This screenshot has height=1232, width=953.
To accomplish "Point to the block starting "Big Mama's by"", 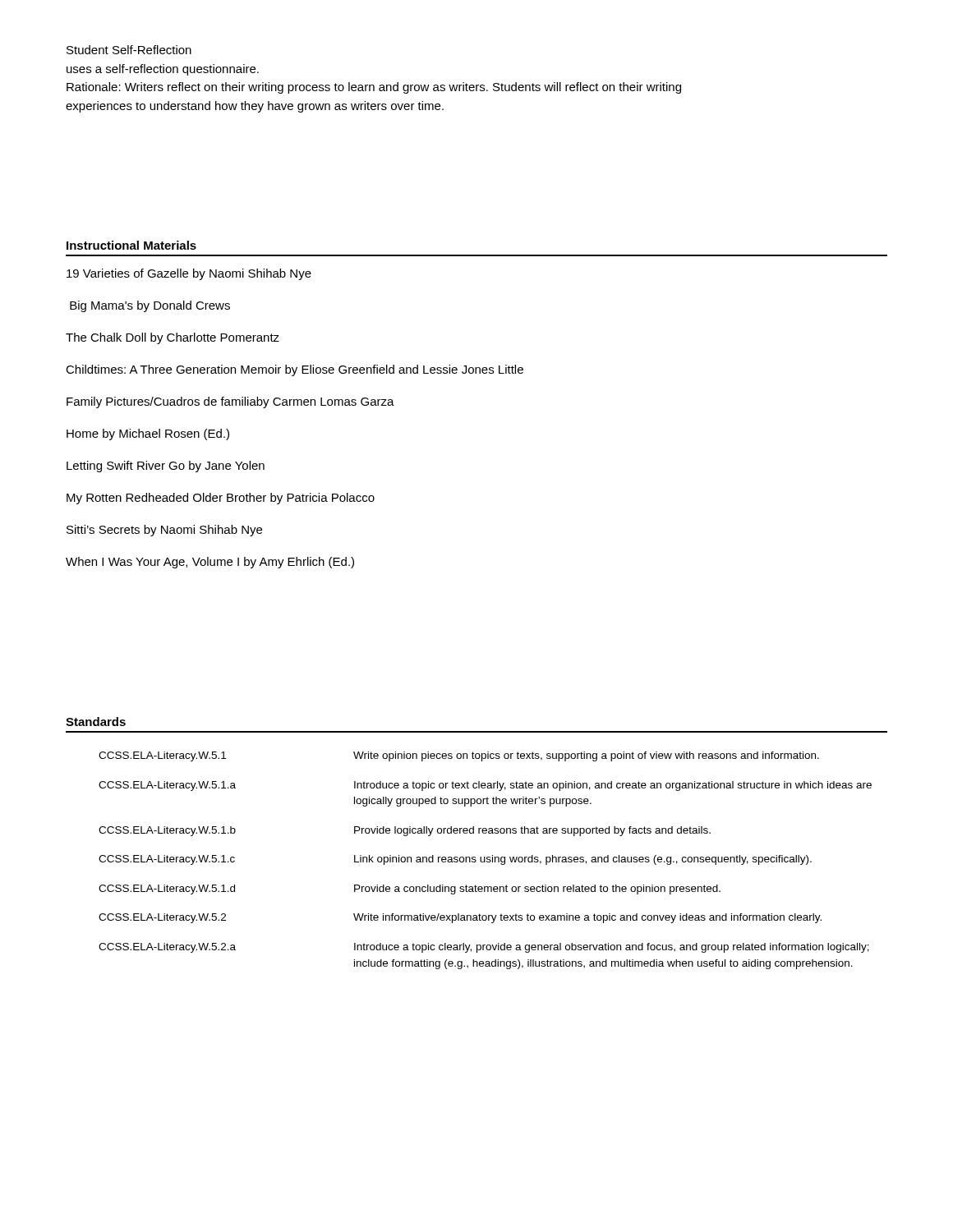I will pyautogui.click(x=148, y=305).
